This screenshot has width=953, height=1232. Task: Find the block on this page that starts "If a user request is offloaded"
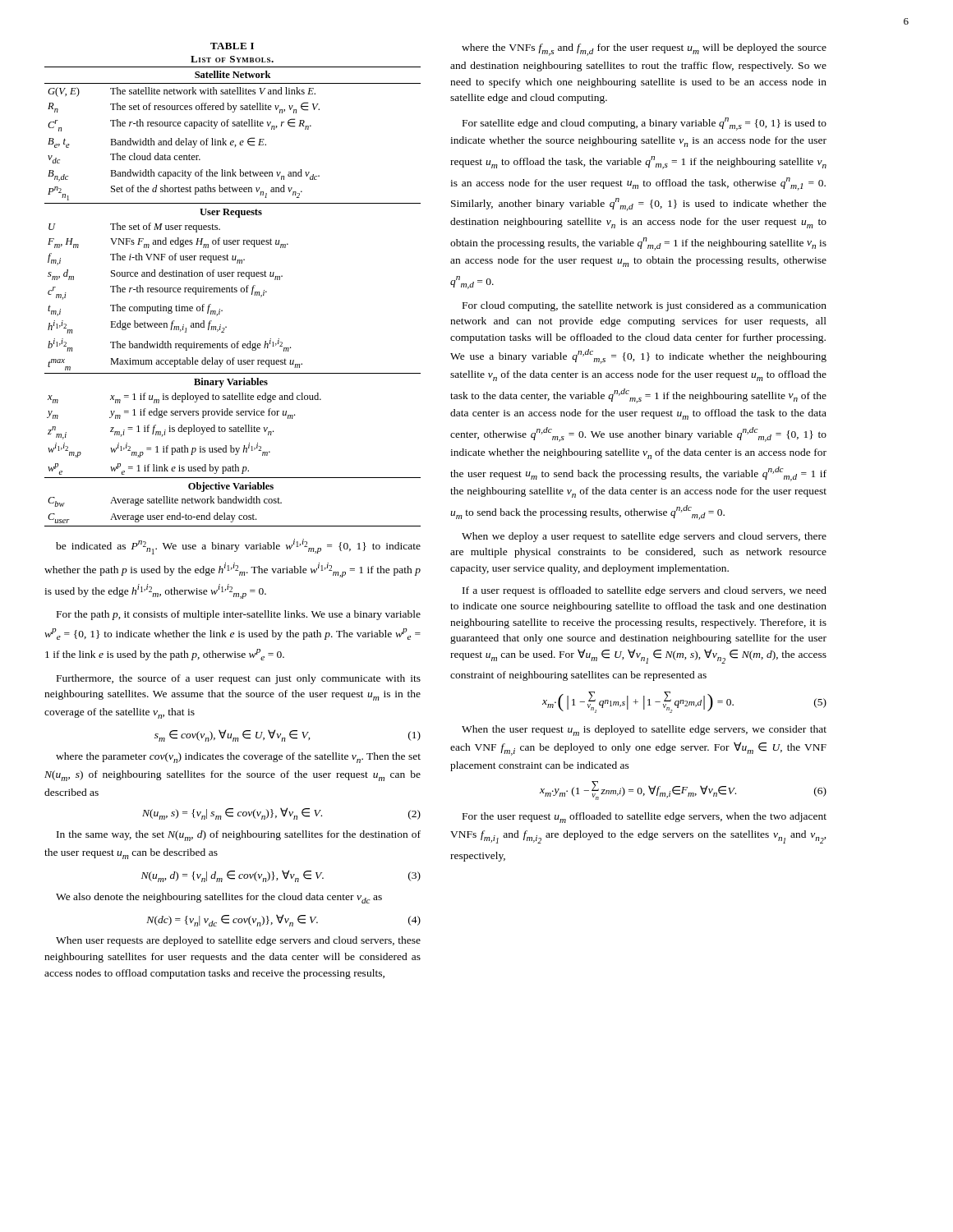638,632
